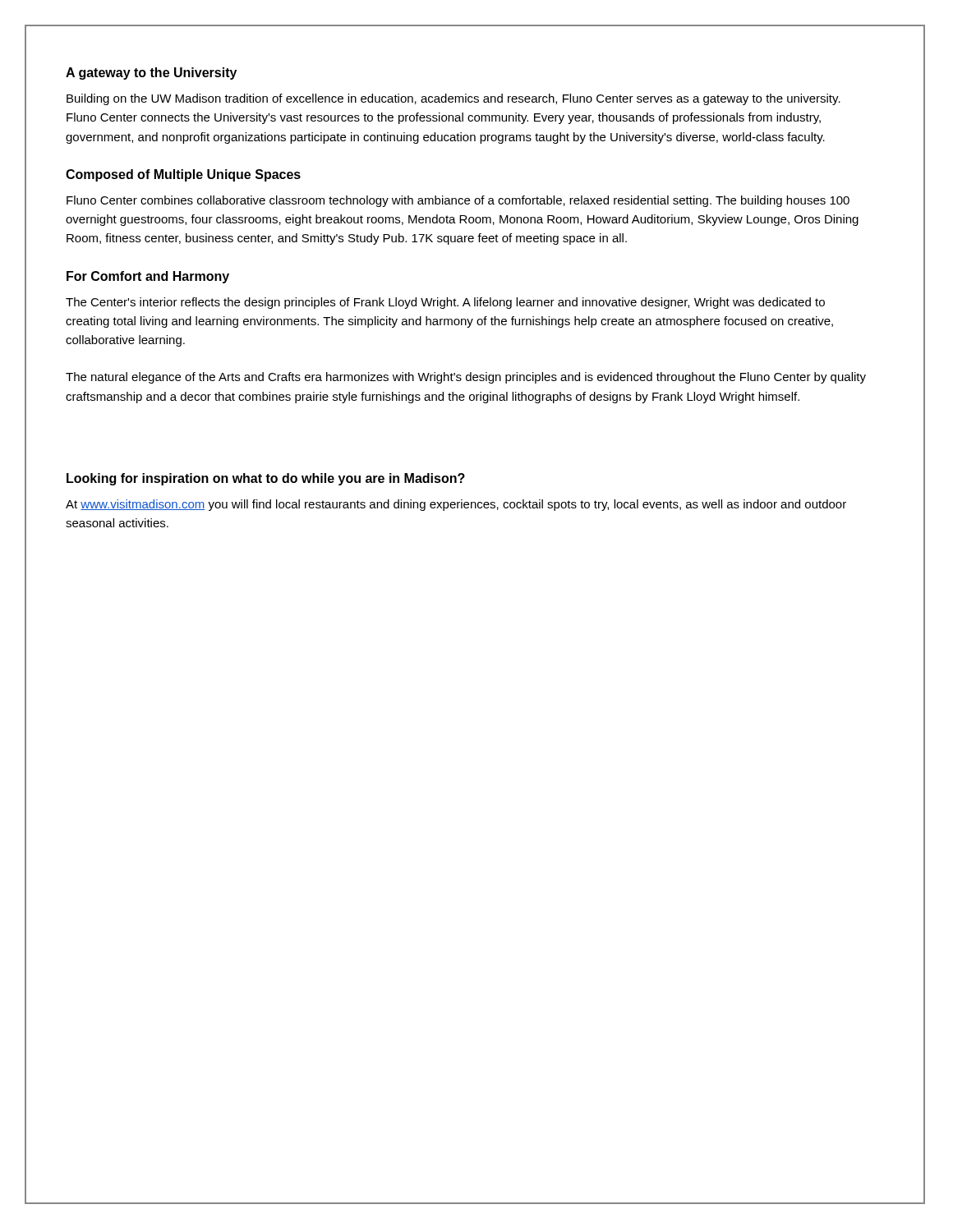Navigate to the element starting "The natural elegance of the Arts"
Viewport: 953px width, 1232px height.
(x=466, y=386)
